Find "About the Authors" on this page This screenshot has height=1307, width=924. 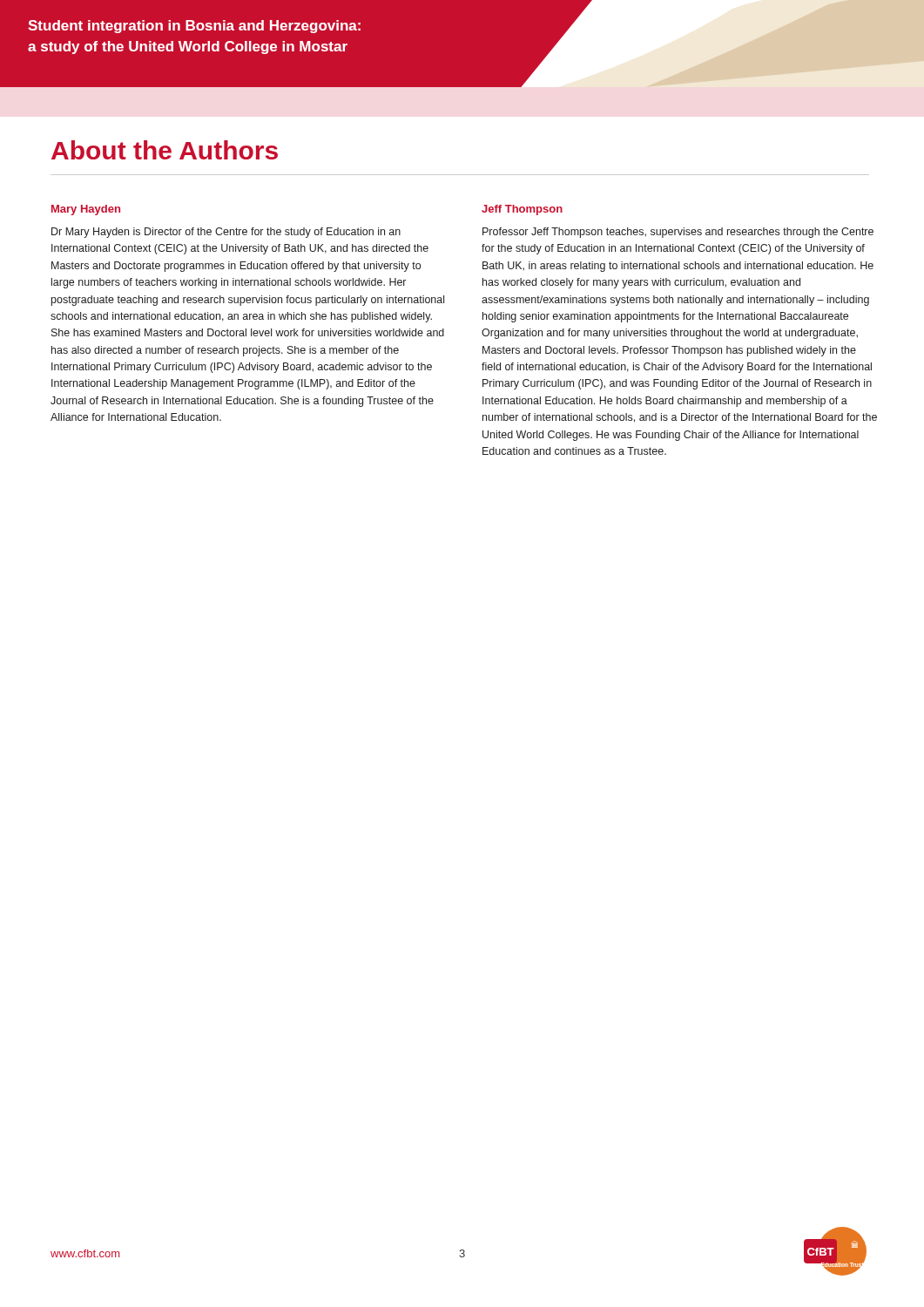click(x=165, y=150)
